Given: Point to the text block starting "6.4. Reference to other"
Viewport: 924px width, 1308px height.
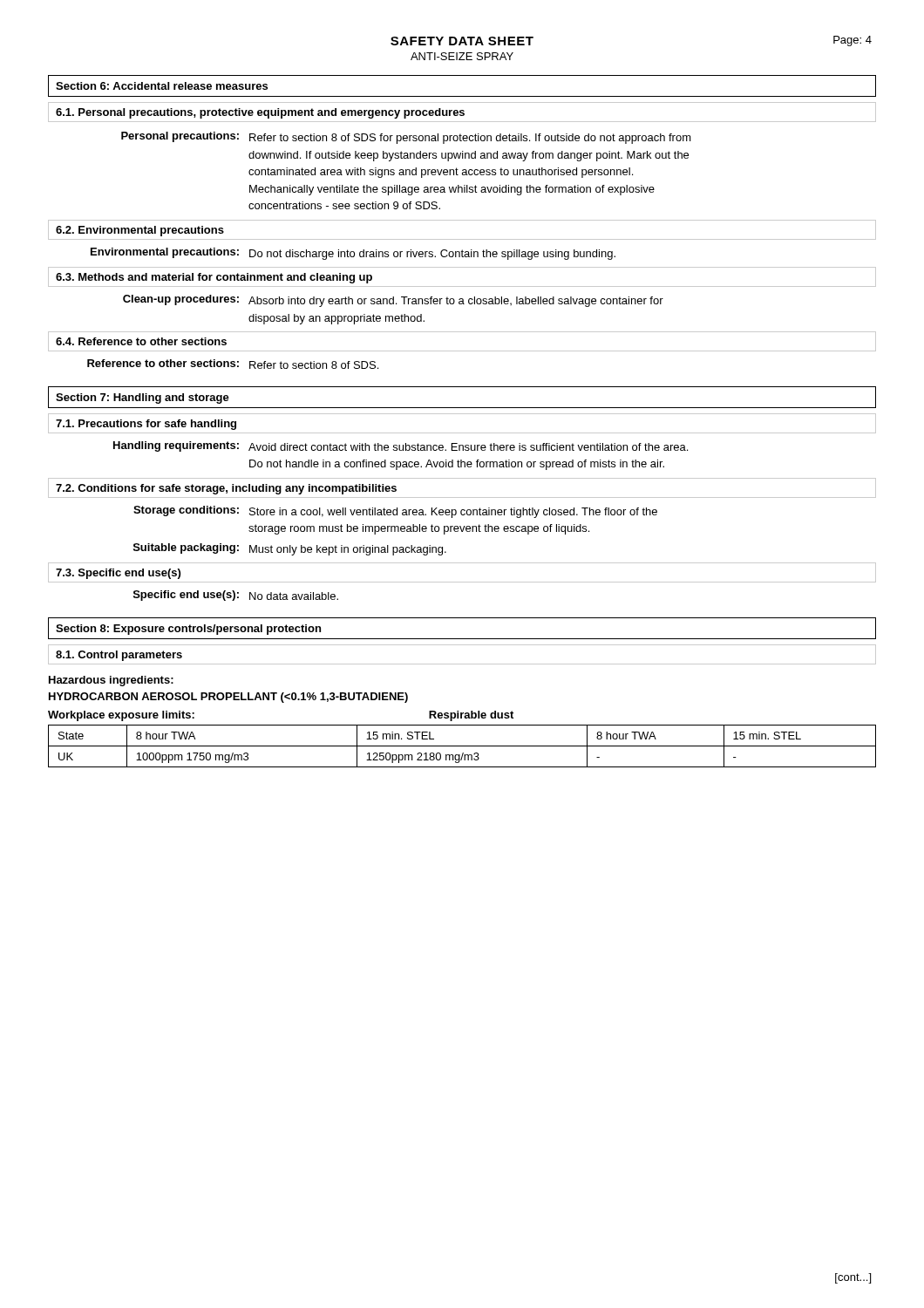Looking at the screenshot, I should [x=141, y=341].
